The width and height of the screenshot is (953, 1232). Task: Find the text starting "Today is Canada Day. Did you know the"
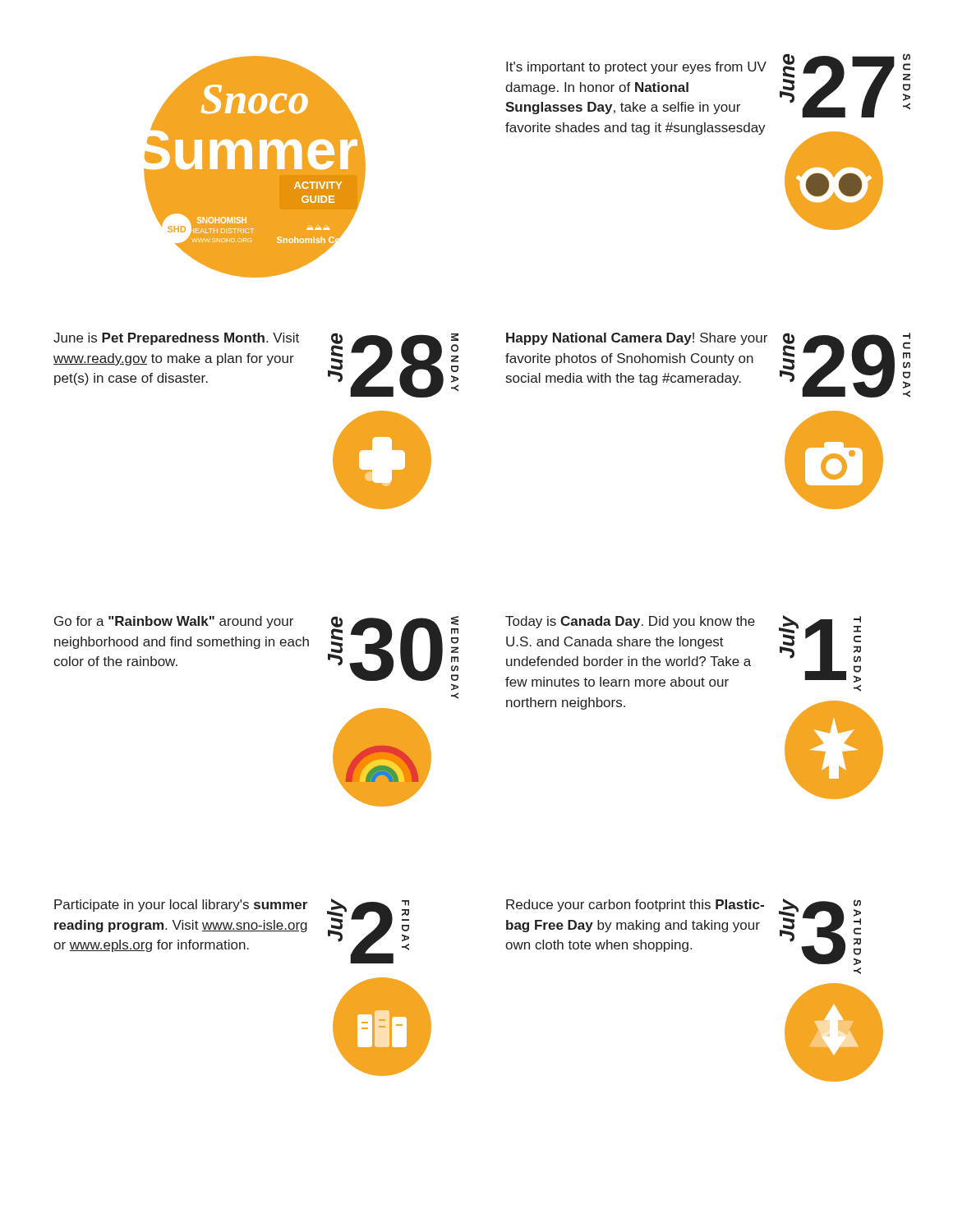point(711,699)
